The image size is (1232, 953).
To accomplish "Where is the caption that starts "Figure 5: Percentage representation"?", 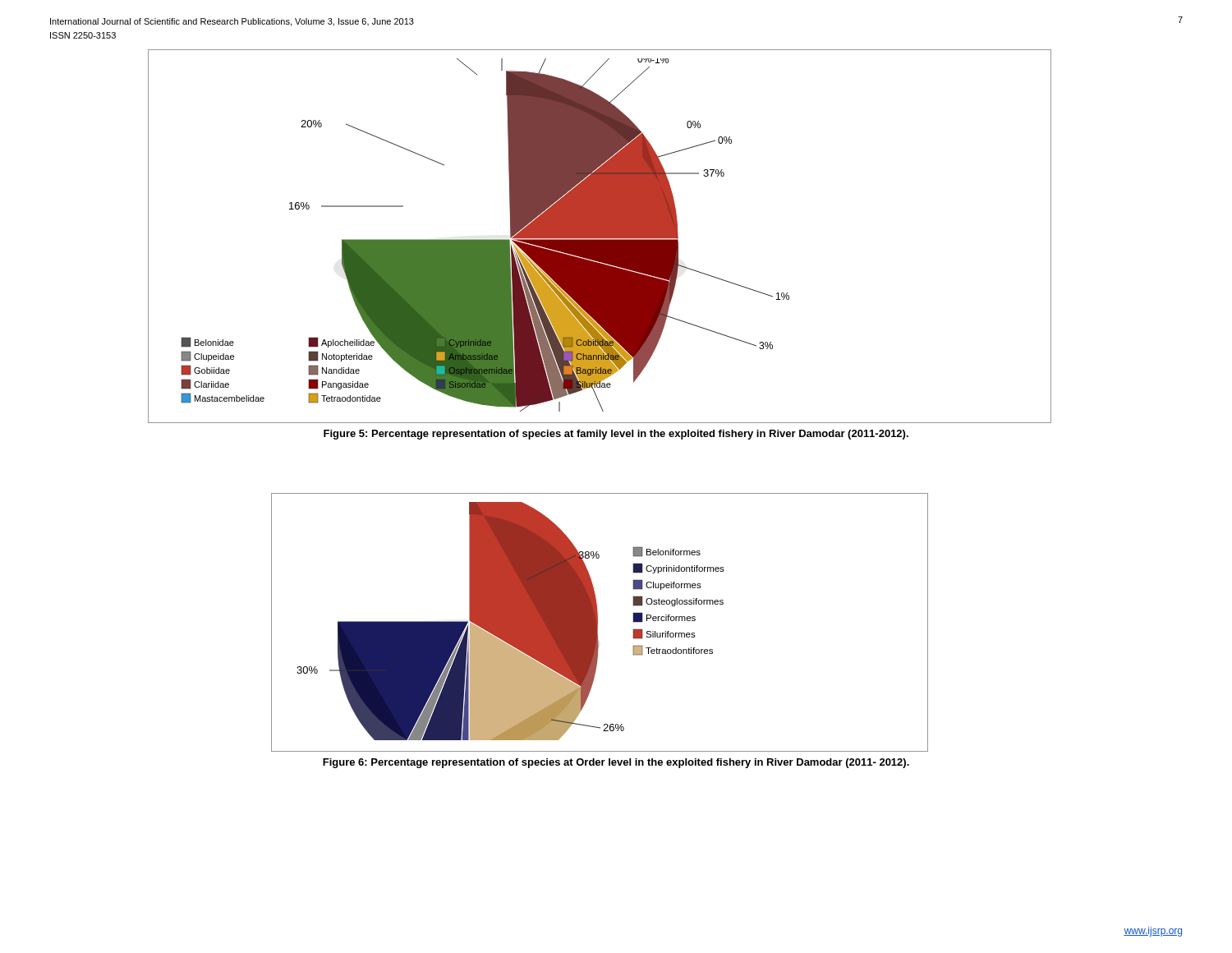I will [616, 433].
